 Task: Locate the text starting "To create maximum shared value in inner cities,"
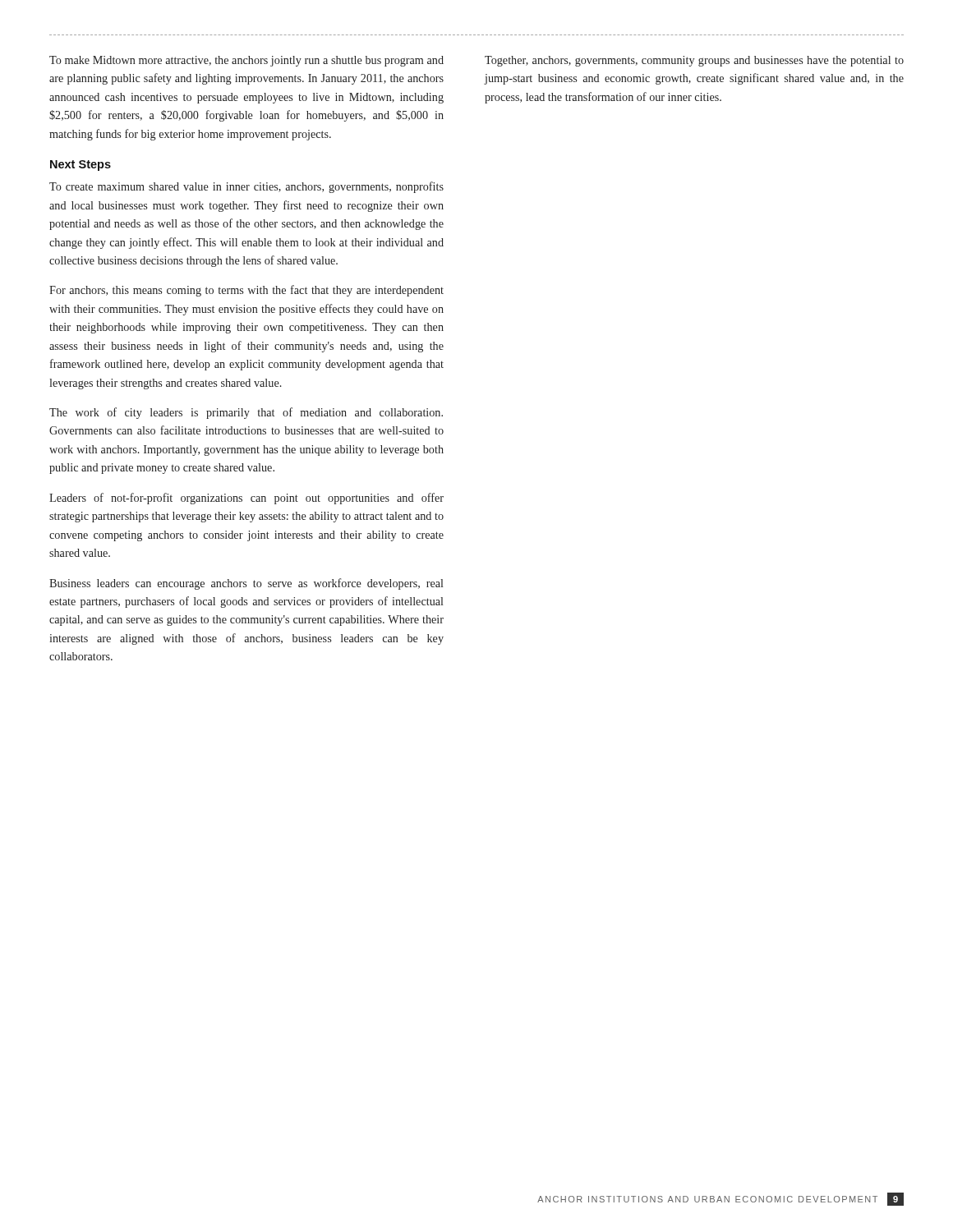246,422
